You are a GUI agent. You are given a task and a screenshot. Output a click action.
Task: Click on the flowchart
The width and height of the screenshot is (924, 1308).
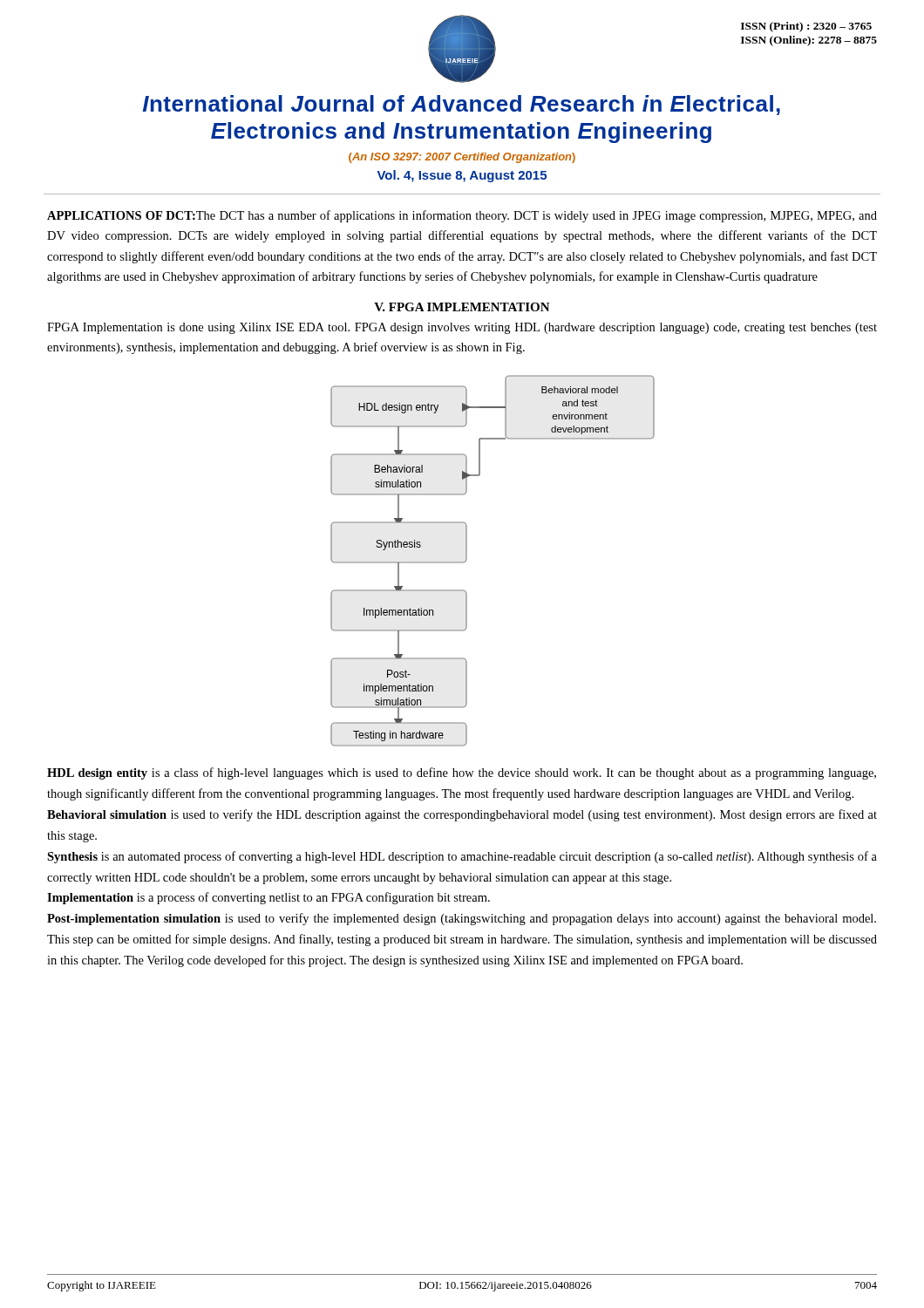[462, 561]
